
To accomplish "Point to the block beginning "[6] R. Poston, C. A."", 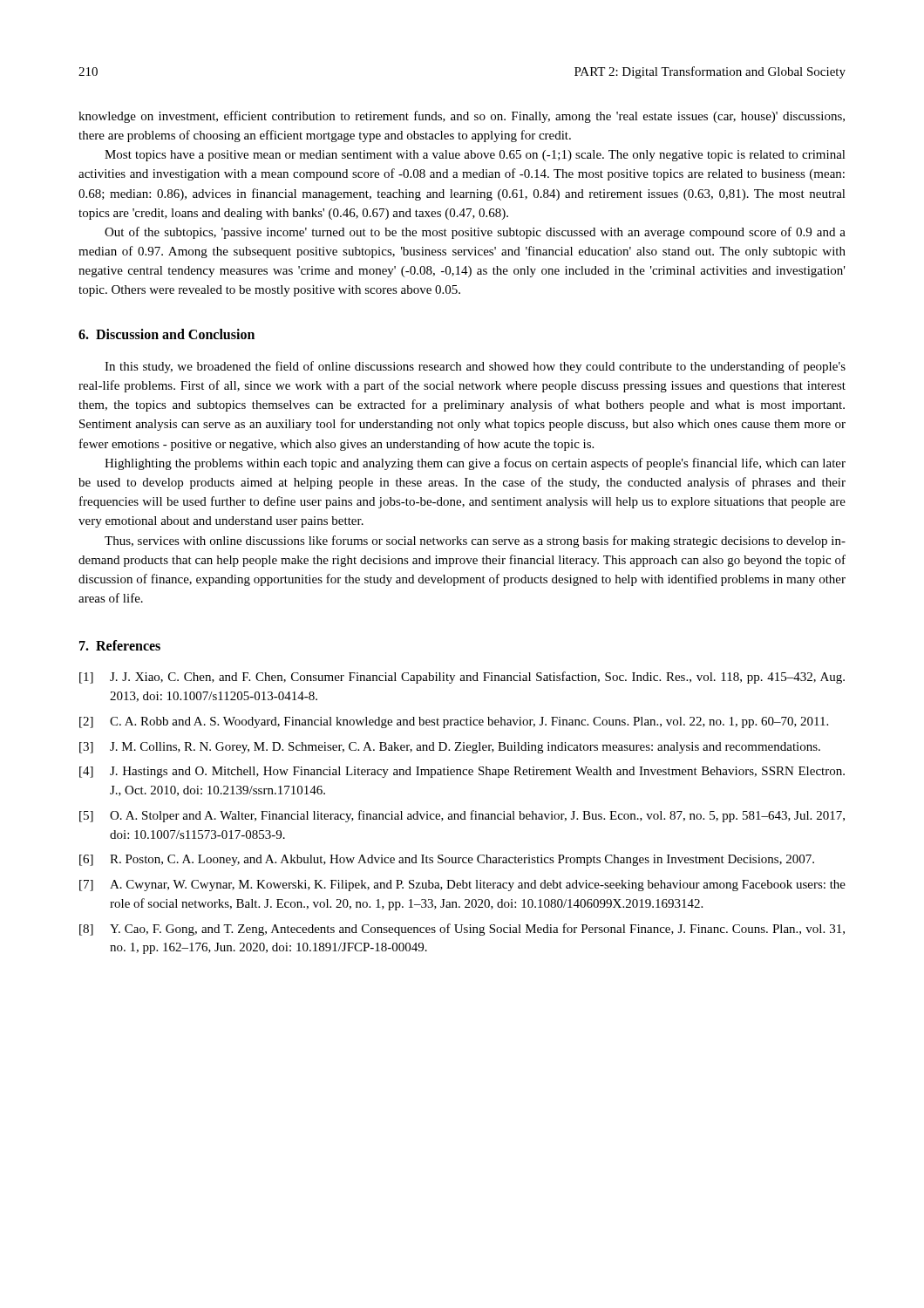I will click(x=462, y=860).
